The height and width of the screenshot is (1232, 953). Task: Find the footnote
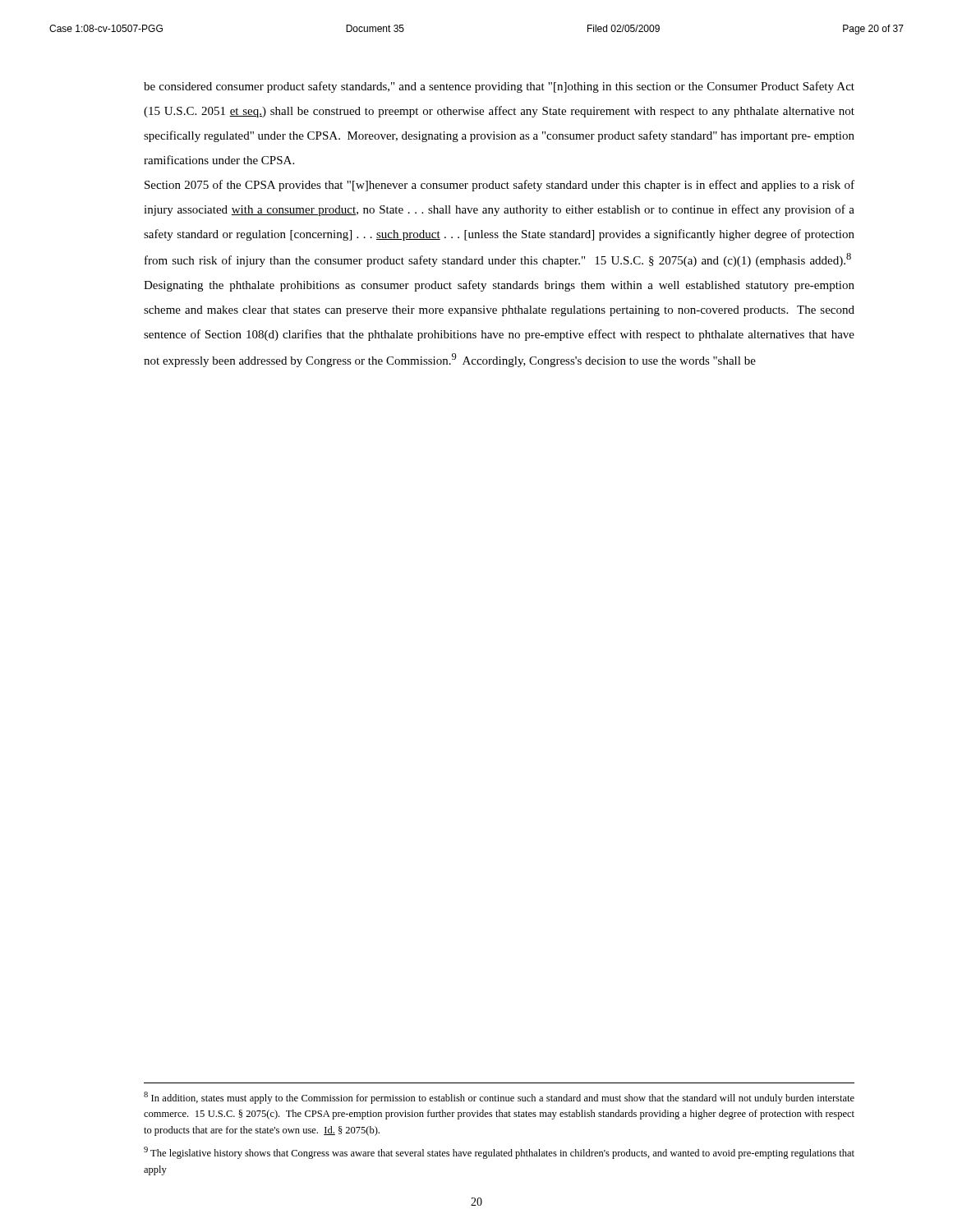[499, 1133]
